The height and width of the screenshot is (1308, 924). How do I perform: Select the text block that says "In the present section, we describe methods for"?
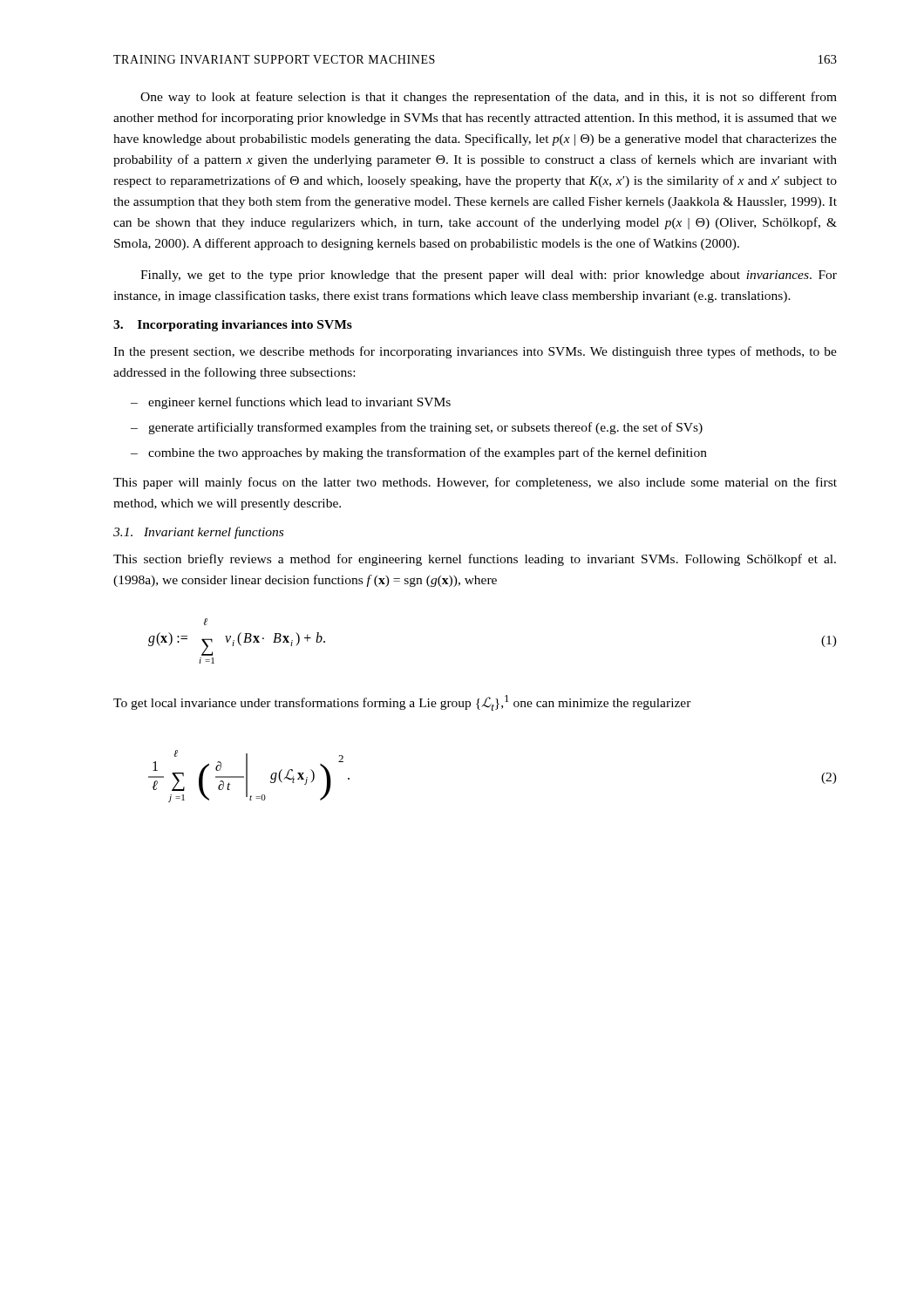[475, 362]
